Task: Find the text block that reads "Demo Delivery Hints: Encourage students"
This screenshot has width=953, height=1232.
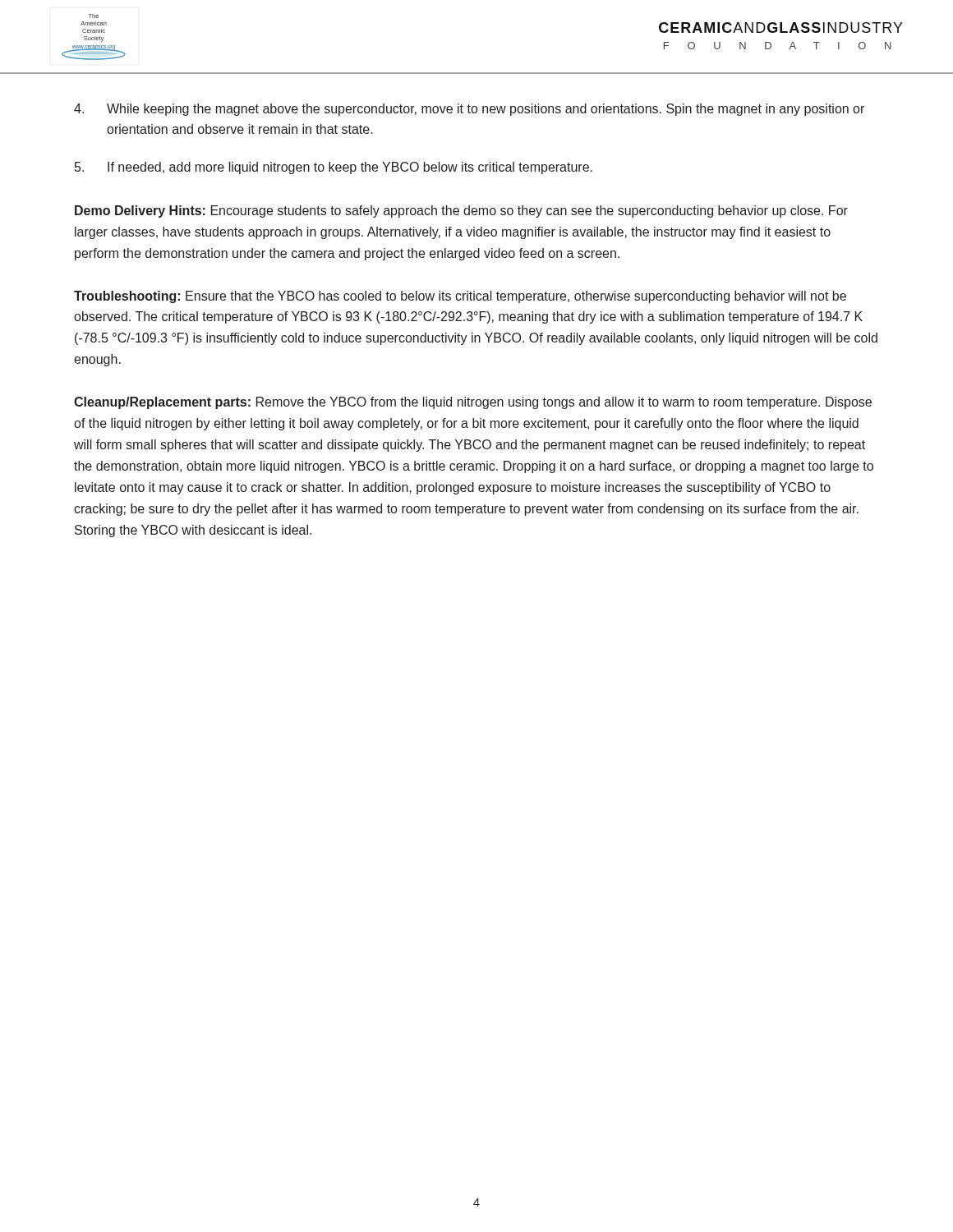Action: click(x=461, y=232)
